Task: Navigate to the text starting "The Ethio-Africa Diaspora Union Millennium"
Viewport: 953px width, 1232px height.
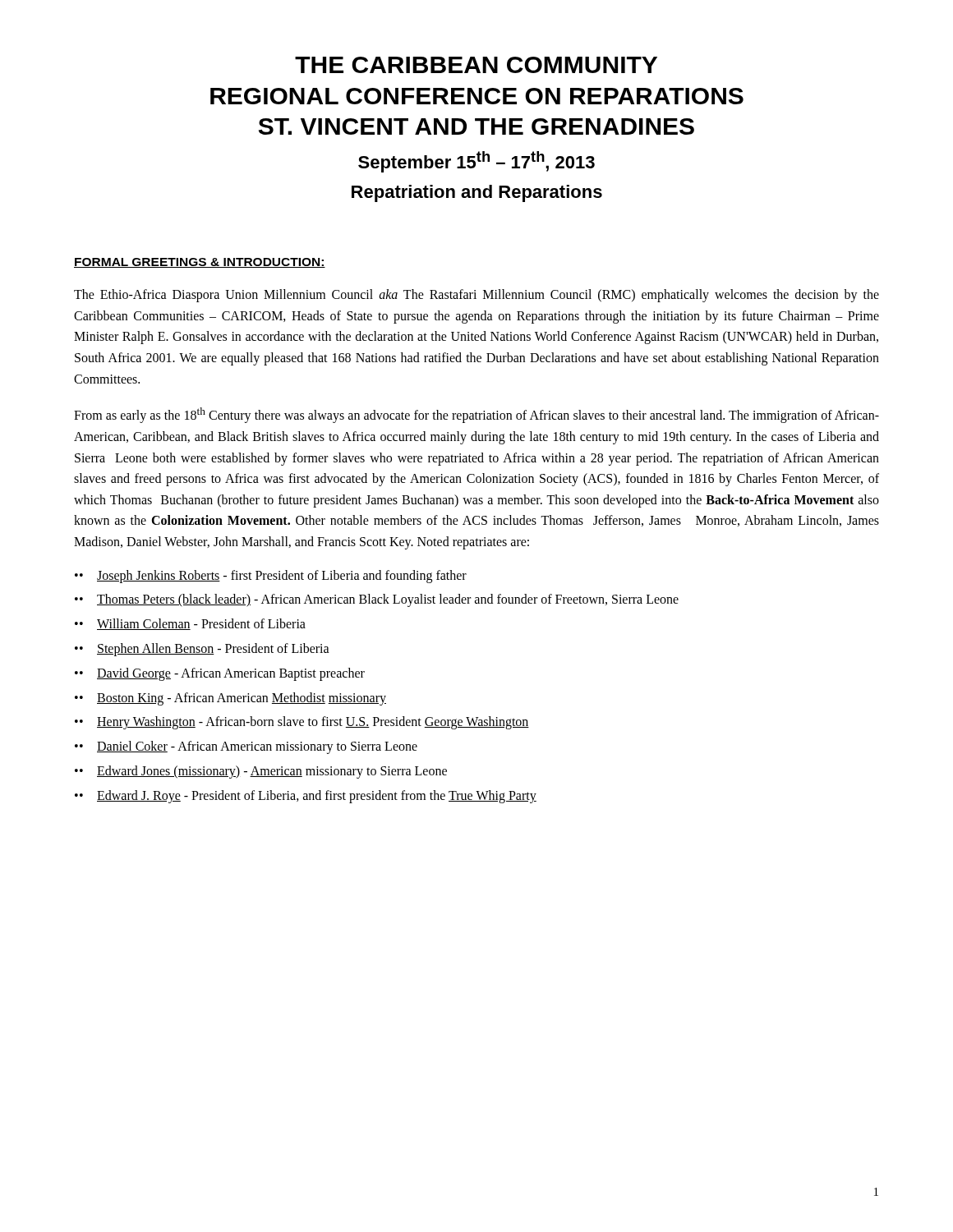Action: coord(476,337)
